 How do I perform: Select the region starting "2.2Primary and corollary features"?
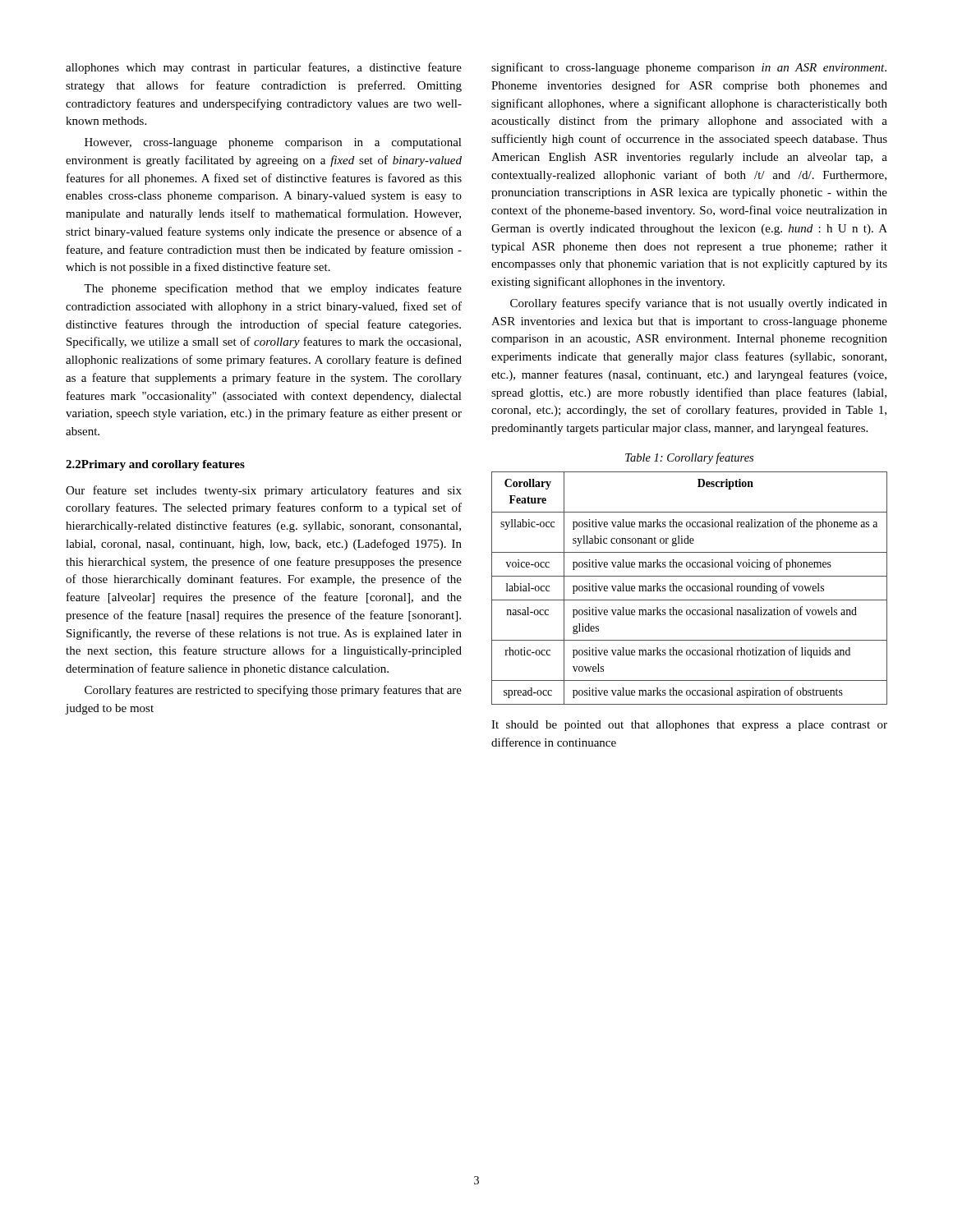click(x=155, y=464)
